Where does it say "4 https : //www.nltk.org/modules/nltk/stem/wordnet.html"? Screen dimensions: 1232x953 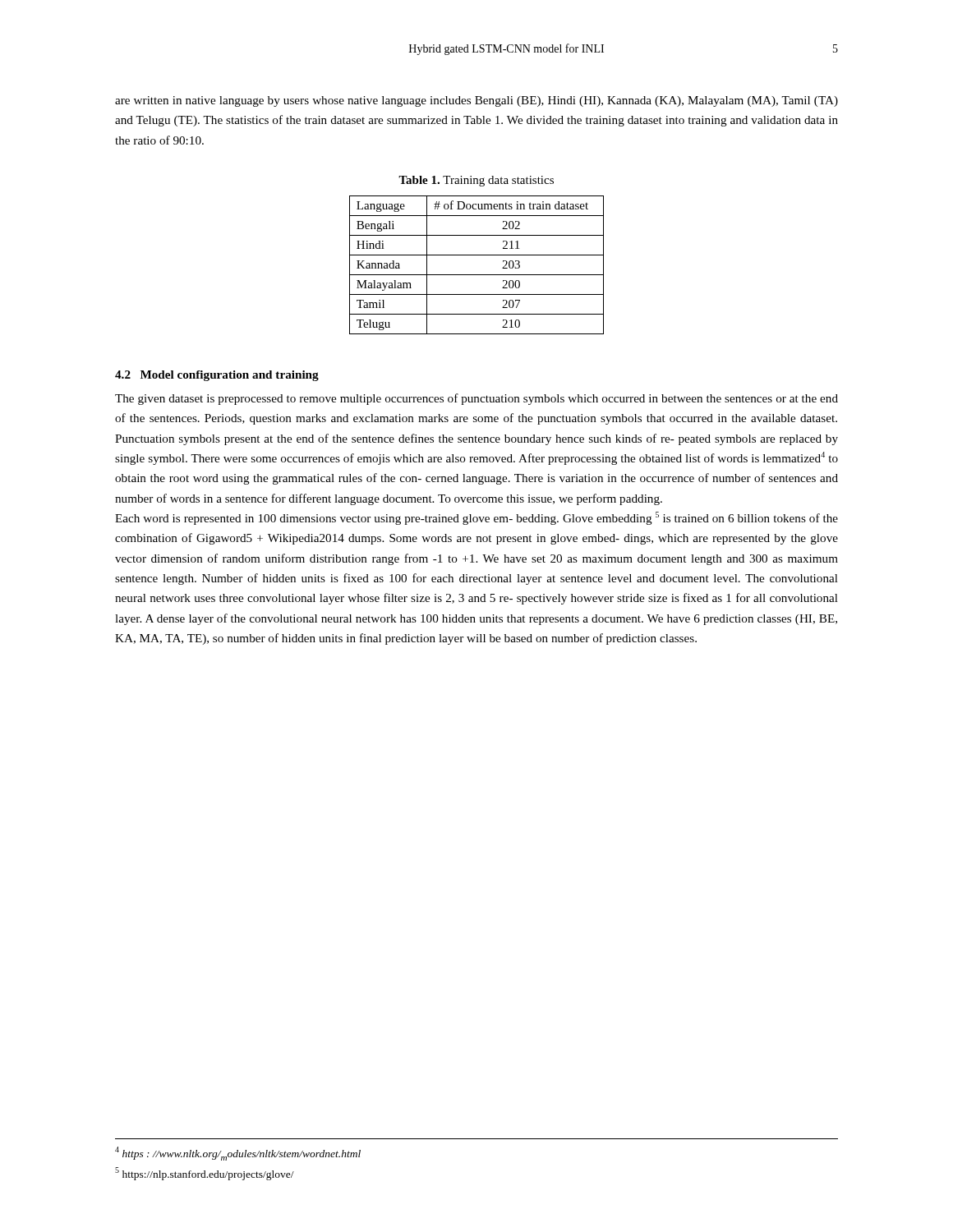(238, 1153)
